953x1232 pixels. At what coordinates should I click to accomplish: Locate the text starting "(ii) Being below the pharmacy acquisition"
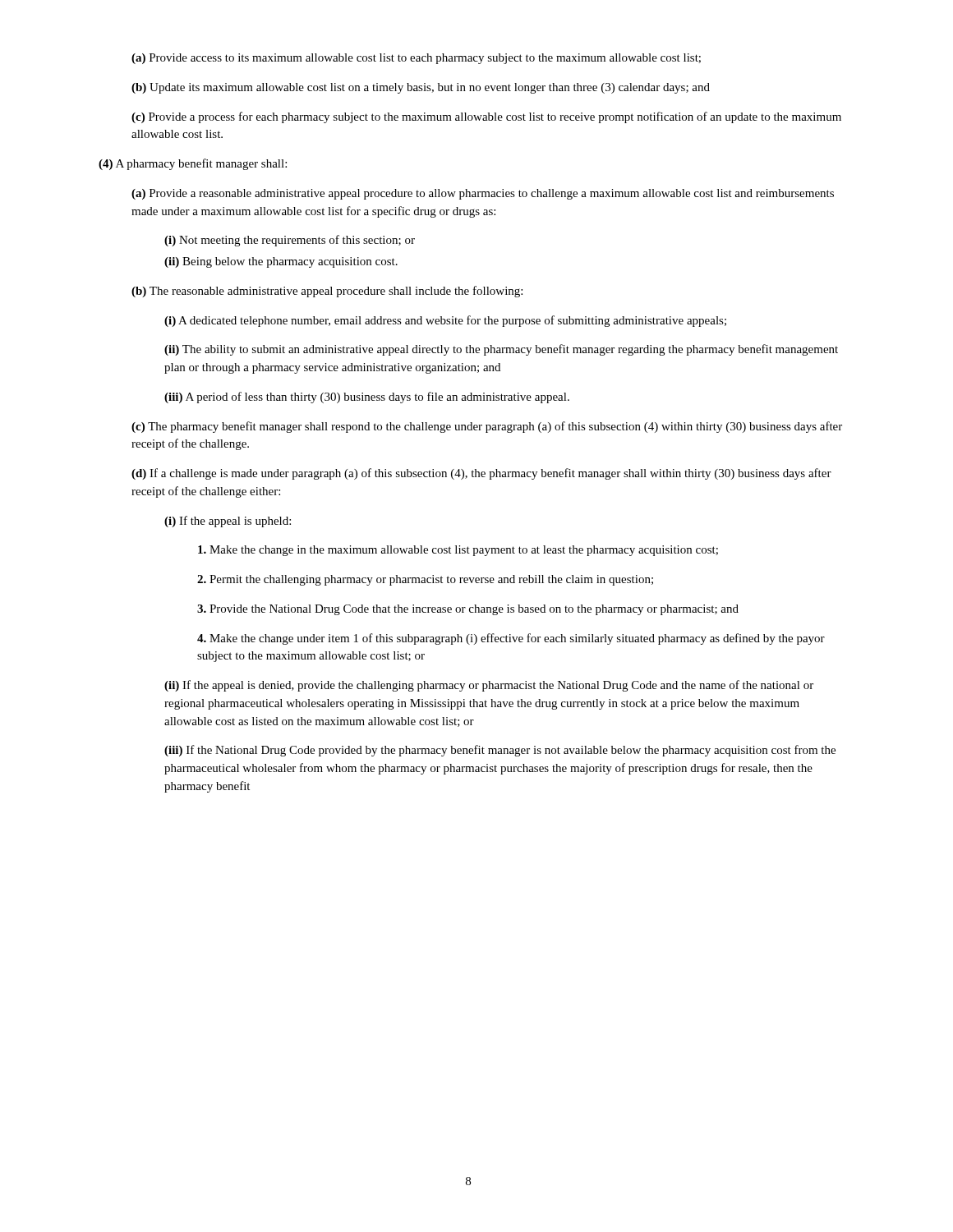click(281, 261)
